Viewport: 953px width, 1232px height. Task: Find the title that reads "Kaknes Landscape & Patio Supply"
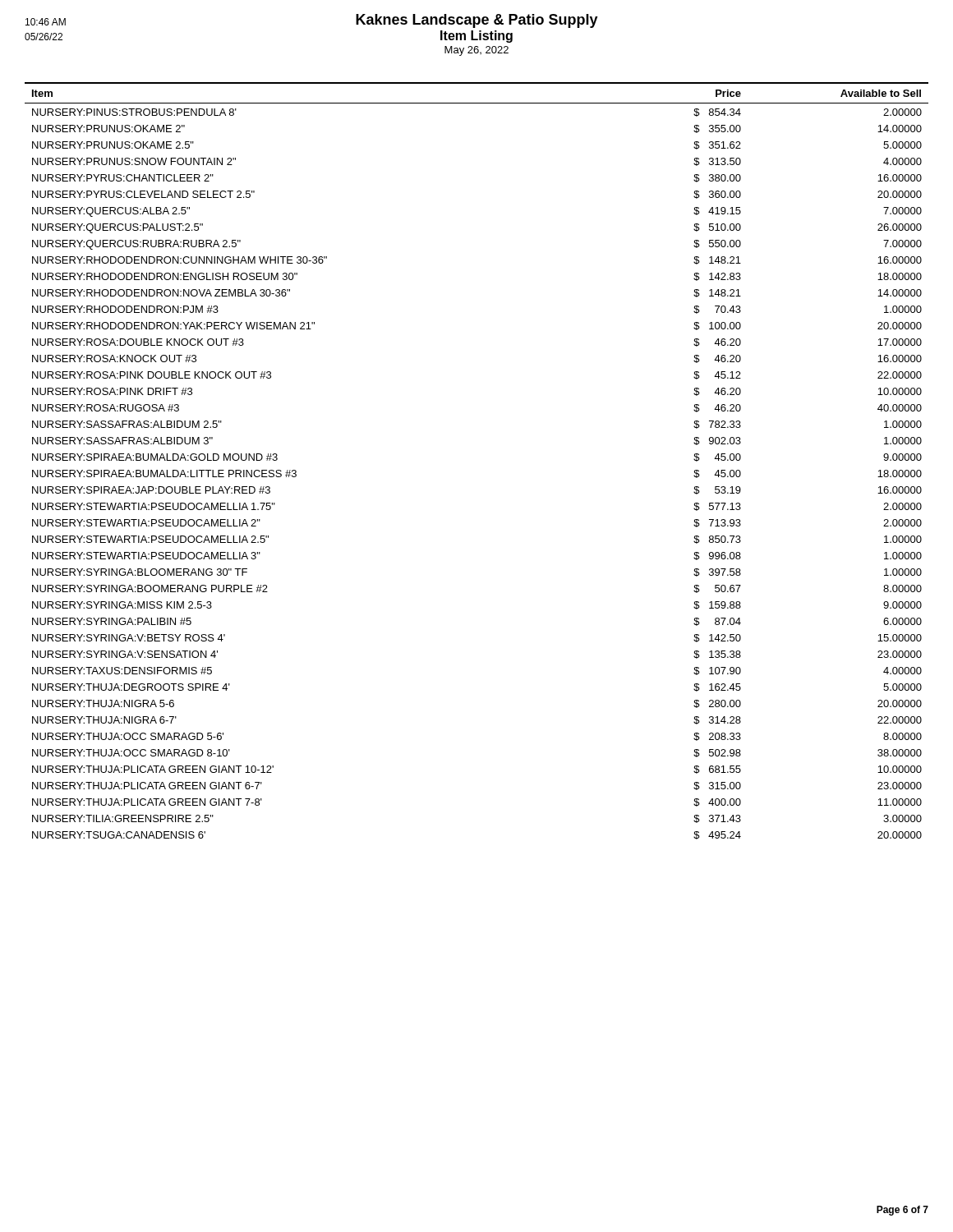[476, 34]
